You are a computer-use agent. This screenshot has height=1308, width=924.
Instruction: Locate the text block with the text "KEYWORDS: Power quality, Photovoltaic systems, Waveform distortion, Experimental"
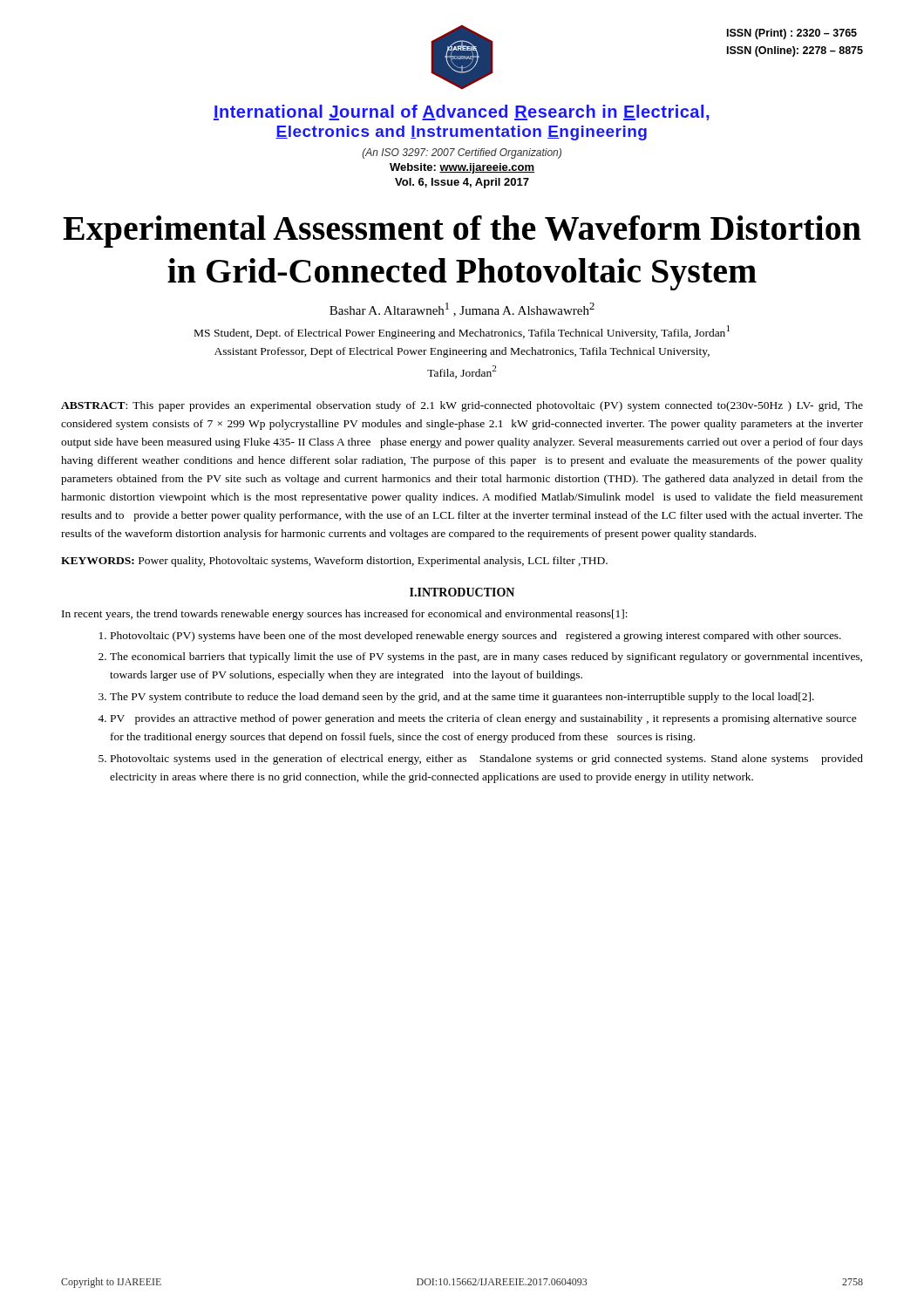click(335, 560)
